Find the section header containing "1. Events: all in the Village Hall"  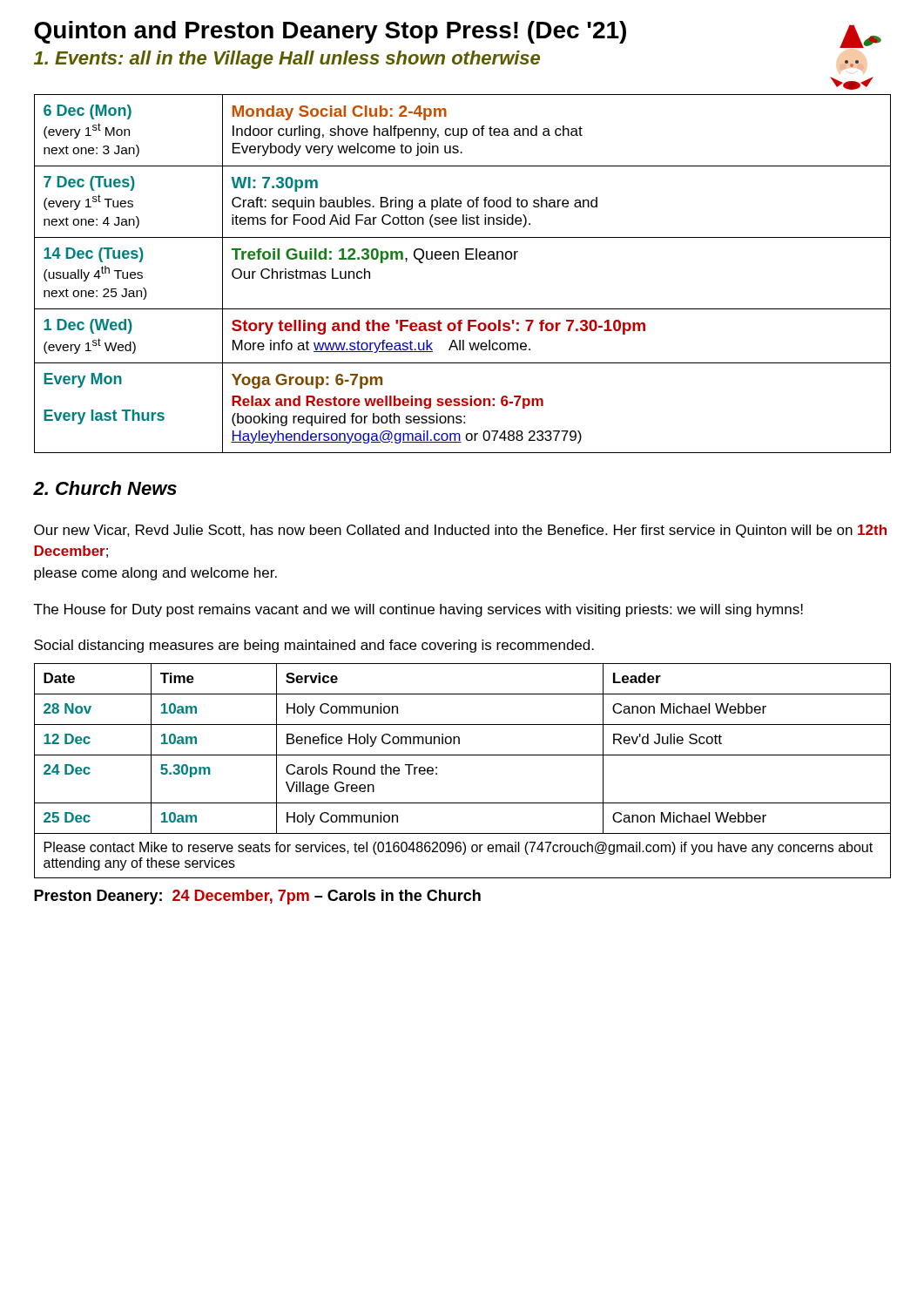[x=423, y=58]
